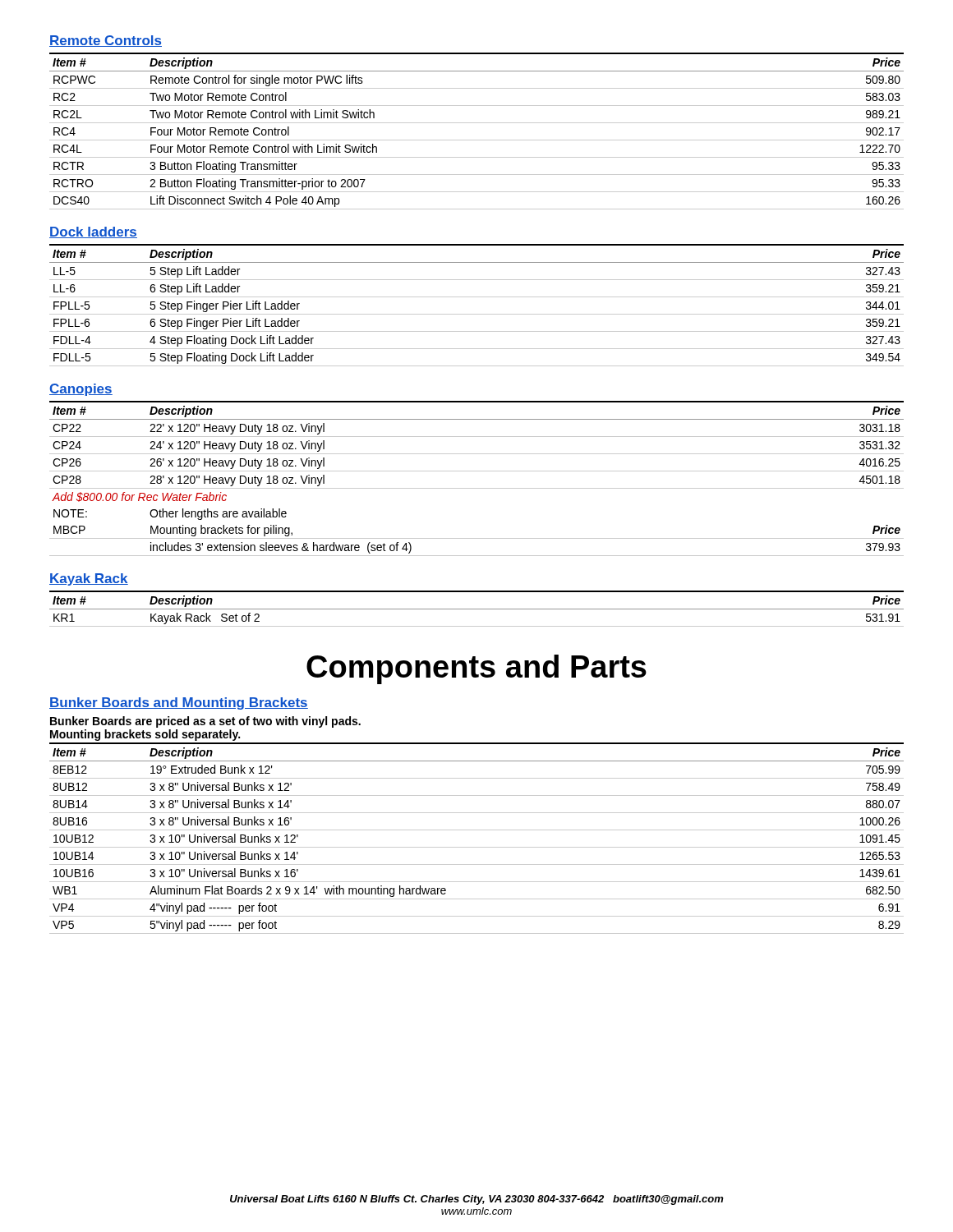The width and height of the screenshot is (953, 1232).
Task: Find the block starting "Components and Parts"
Action: click(x=476, y=667)
